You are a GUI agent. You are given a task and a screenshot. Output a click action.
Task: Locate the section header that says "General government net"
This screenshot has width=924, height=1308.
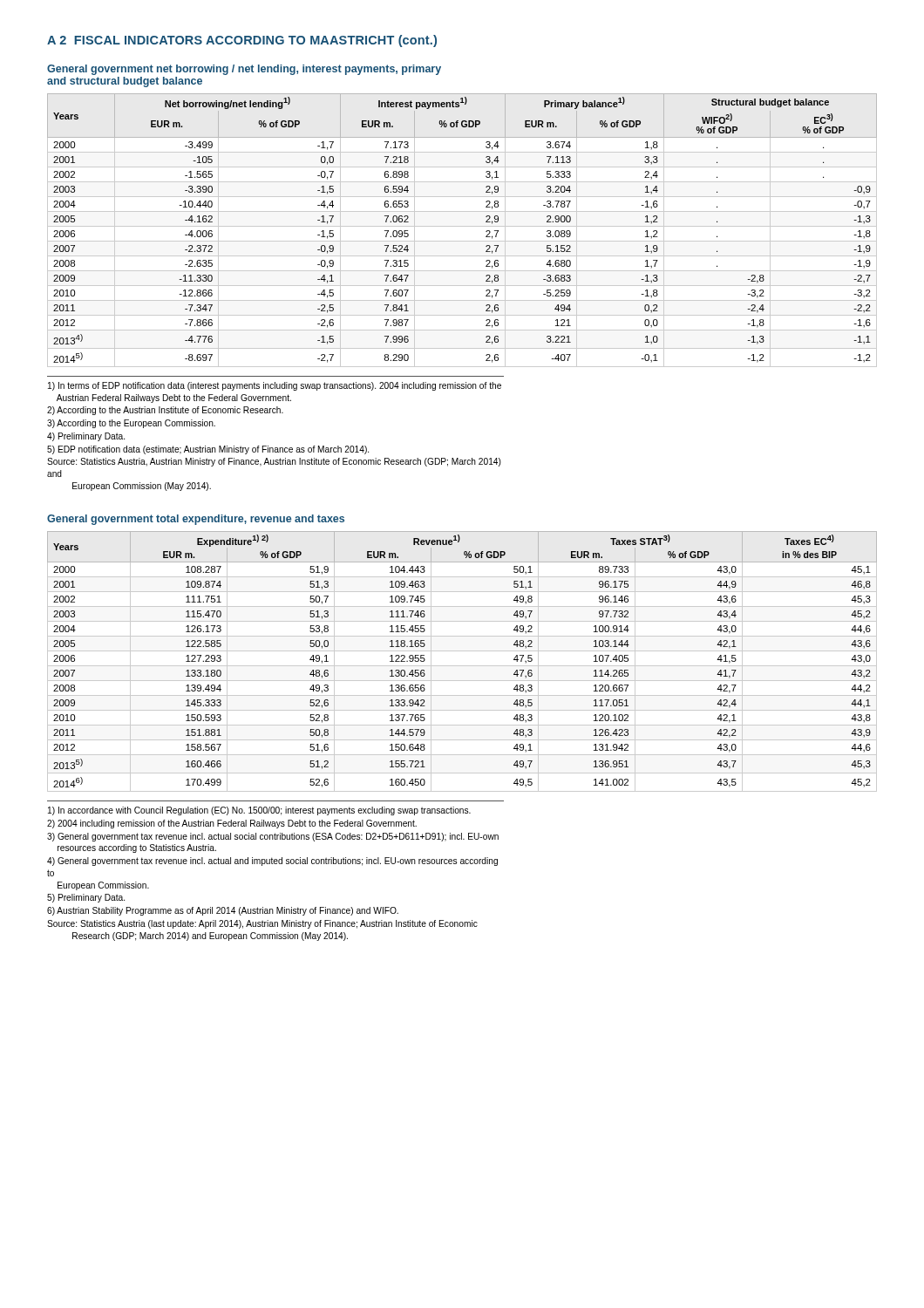(244, 75)
